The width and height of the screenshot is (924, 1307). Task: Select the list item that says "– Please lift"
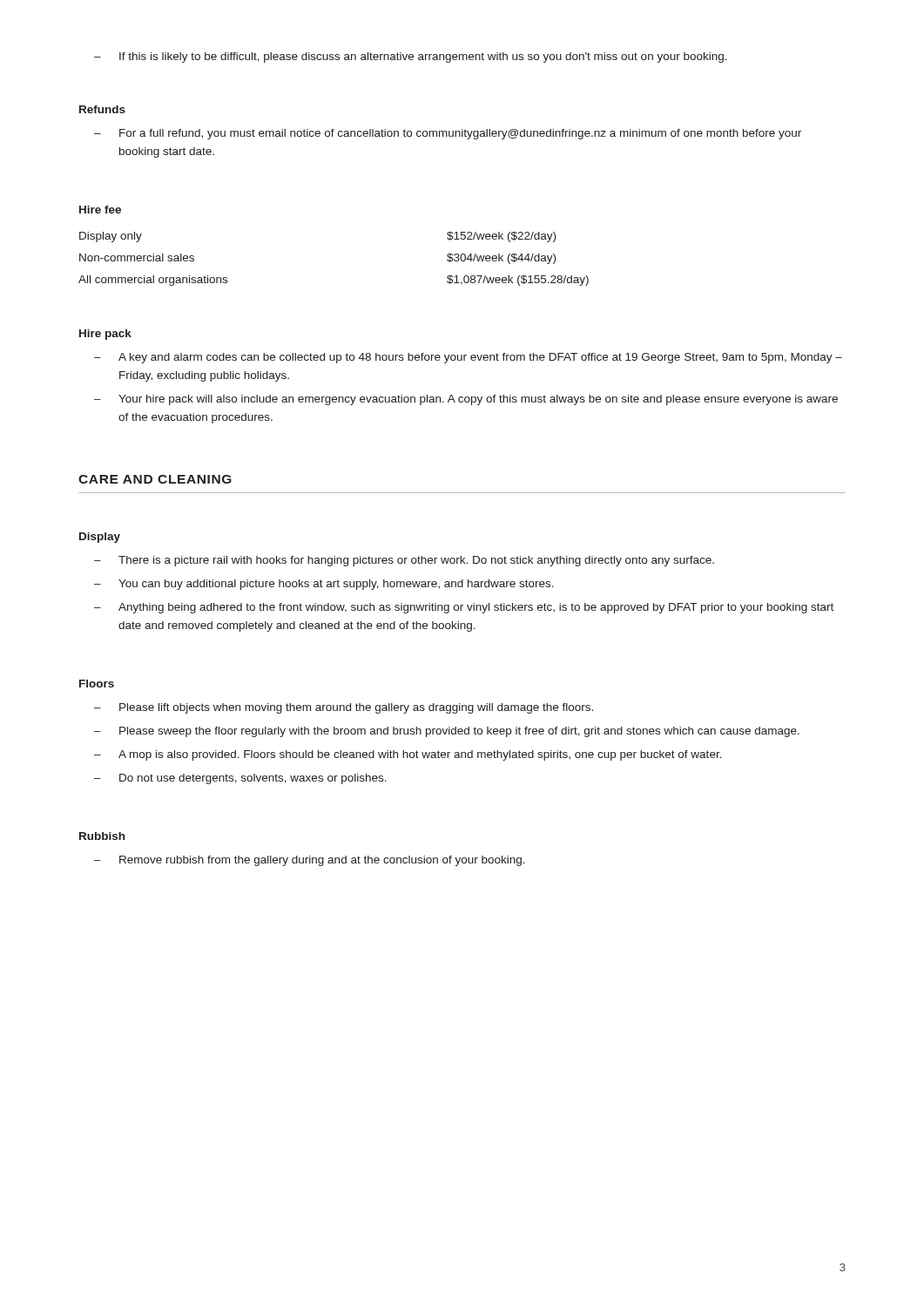point(470,708)
